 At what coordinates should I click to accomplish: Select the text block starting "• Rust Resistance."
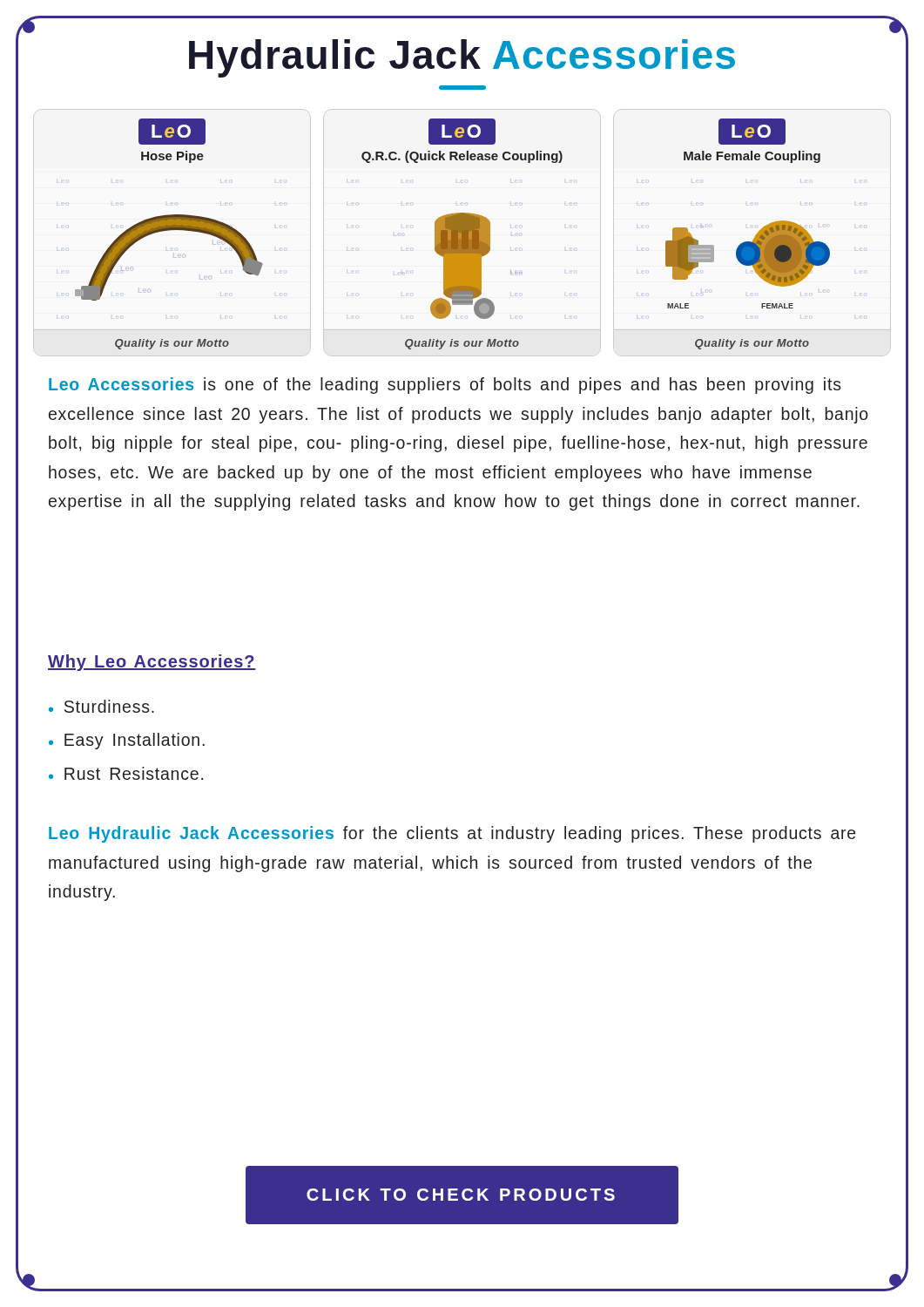[x=127, y=775]
